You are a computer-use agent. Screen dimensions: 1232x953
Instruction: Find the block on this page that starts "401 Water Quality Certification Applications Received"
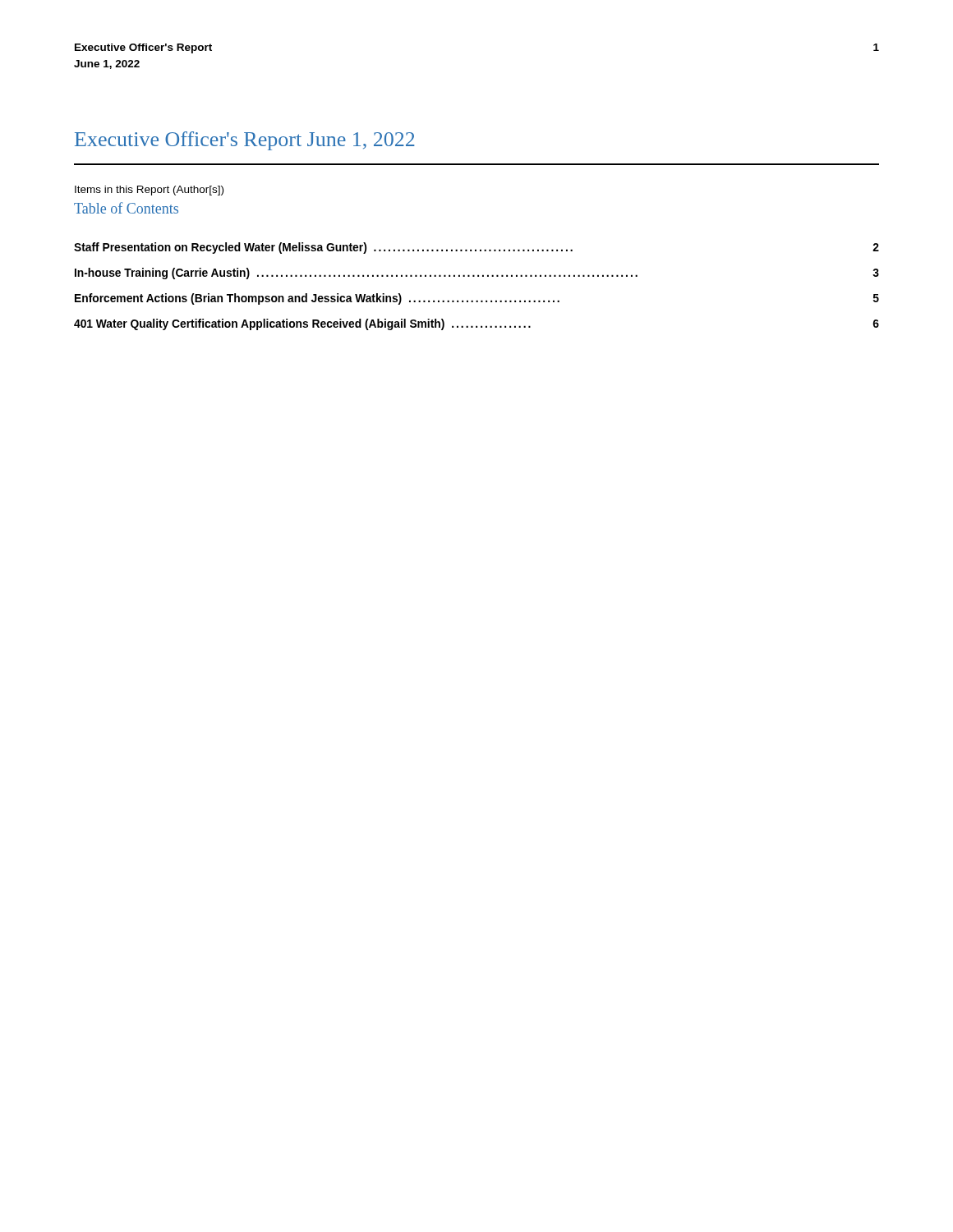476,324
